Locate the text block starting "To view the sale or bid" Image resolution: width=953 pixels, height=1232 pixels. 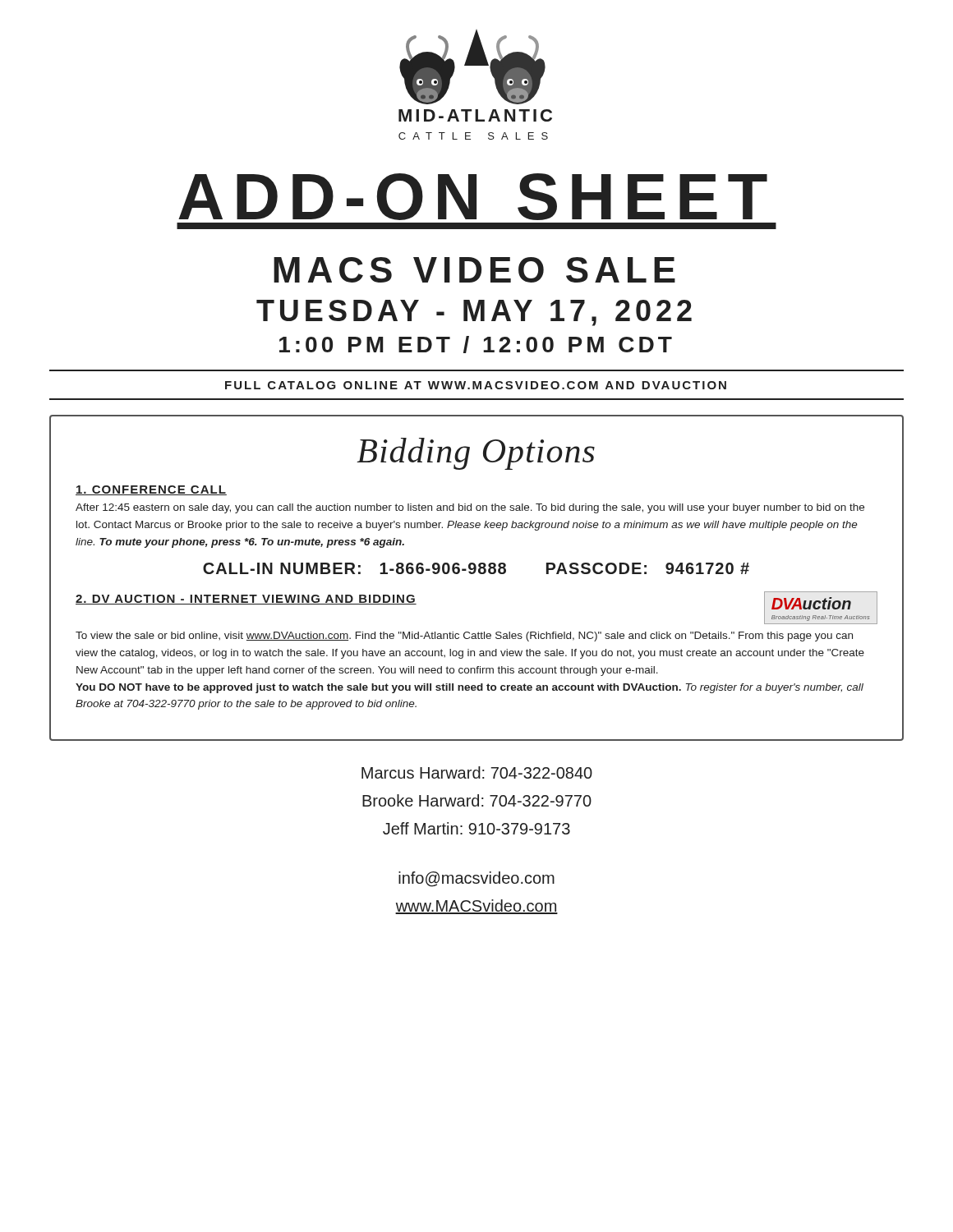[470, 669]
